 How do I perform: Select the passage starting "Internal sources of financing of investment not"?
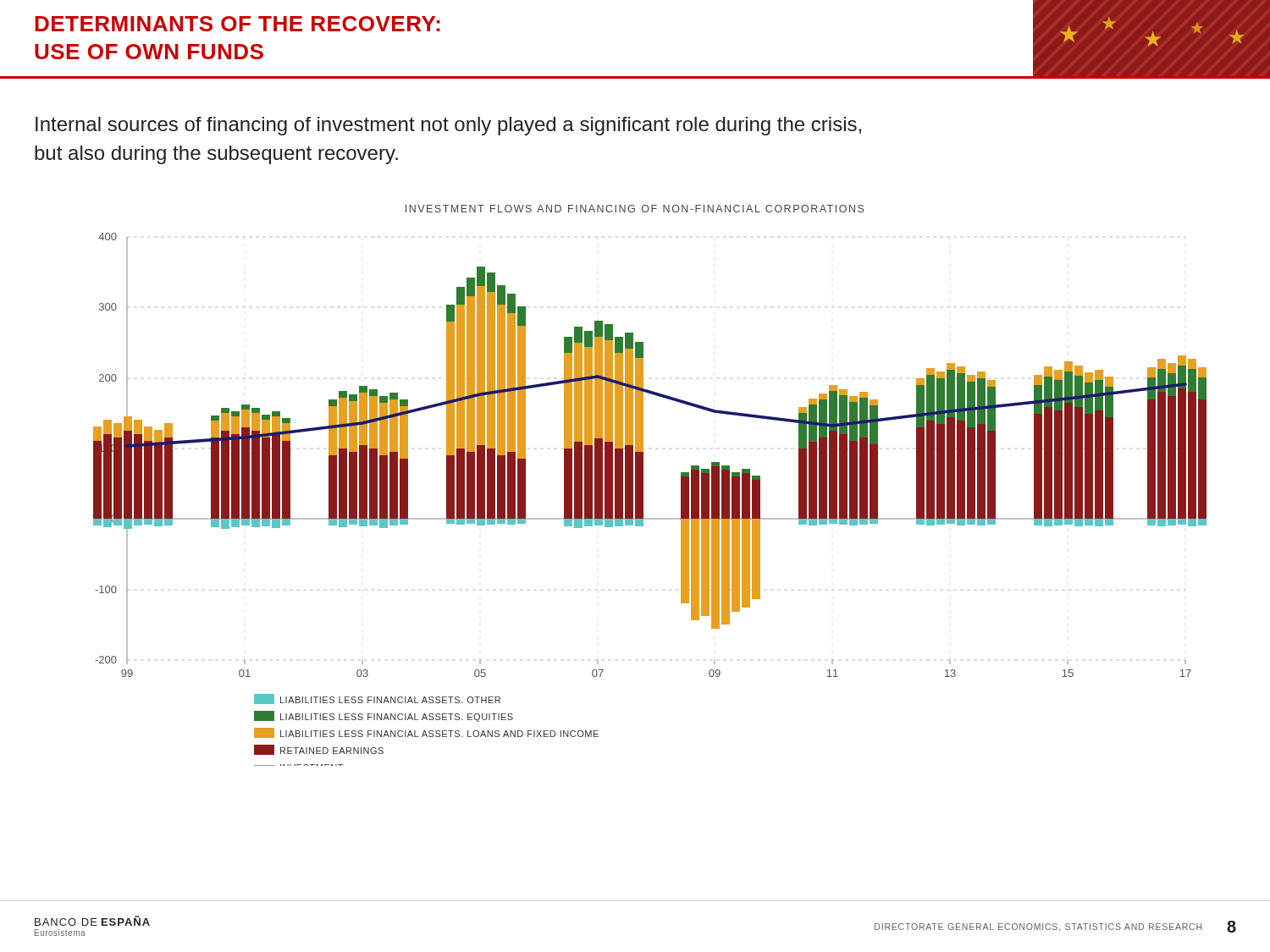pyautogui.click(x=627, y=138)
